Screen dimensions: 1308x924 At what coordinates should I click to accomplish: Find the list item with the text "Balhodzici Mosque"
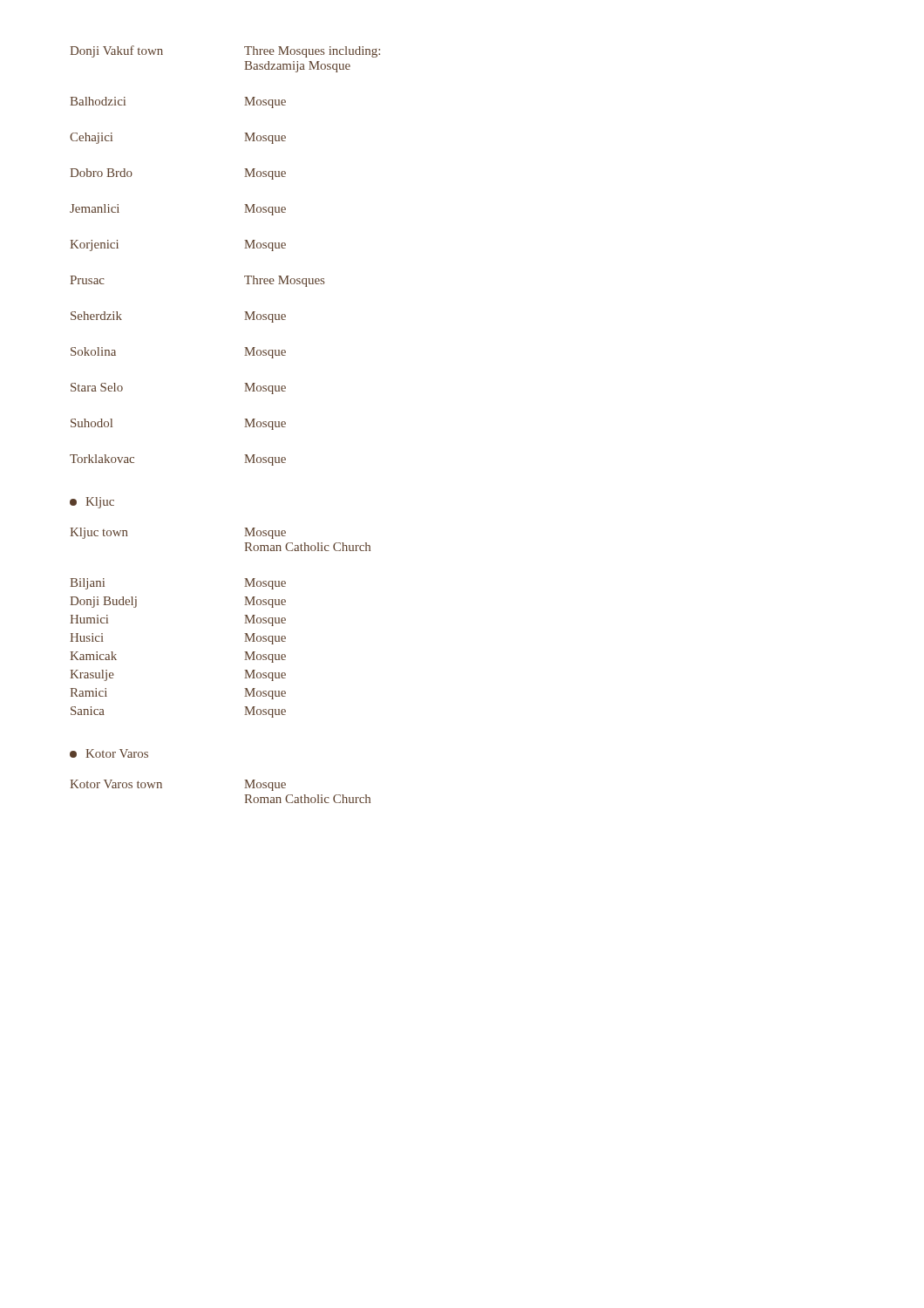[96, 101]
